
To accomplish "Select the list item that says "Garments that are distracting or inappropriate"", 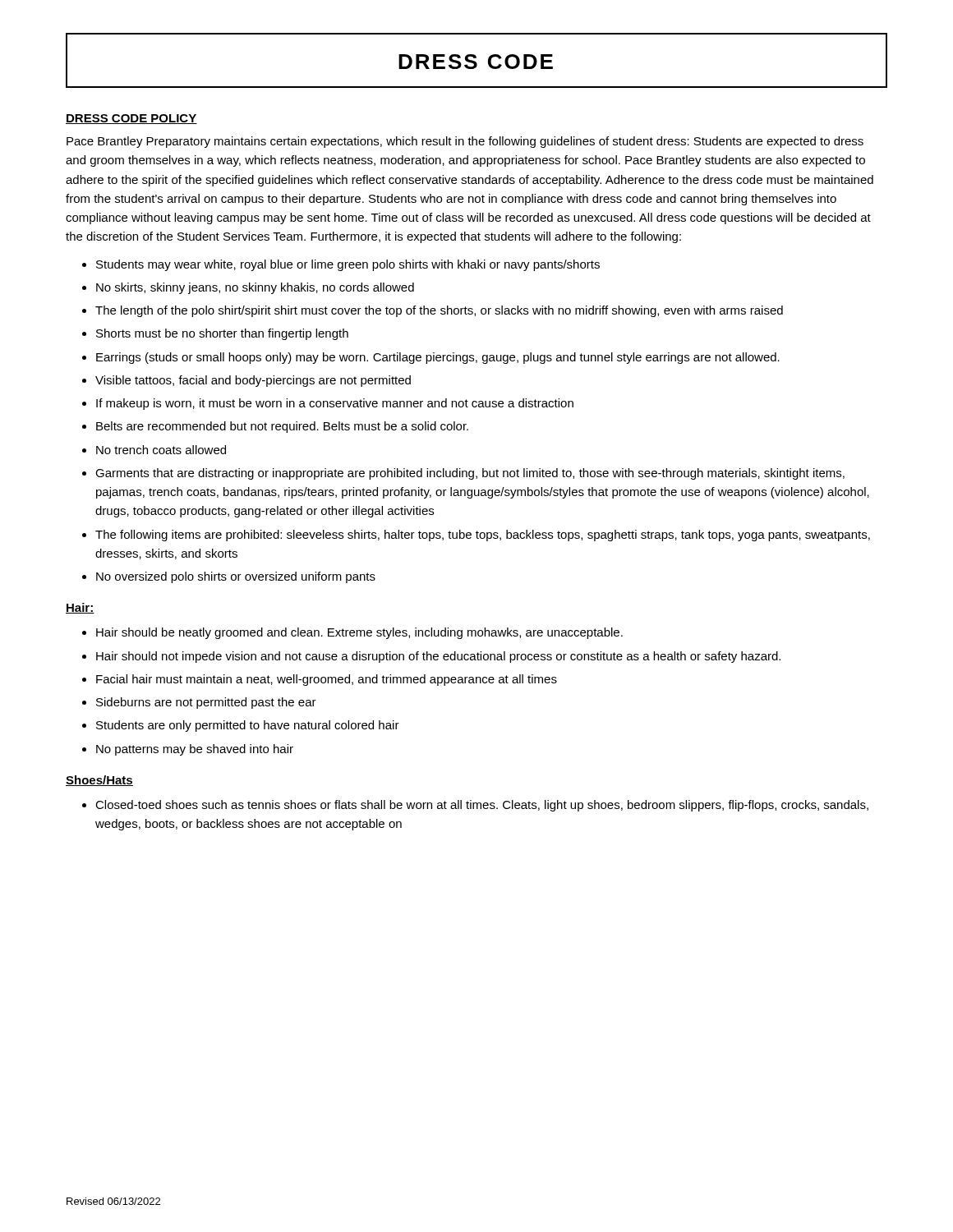I will [483, 492].
